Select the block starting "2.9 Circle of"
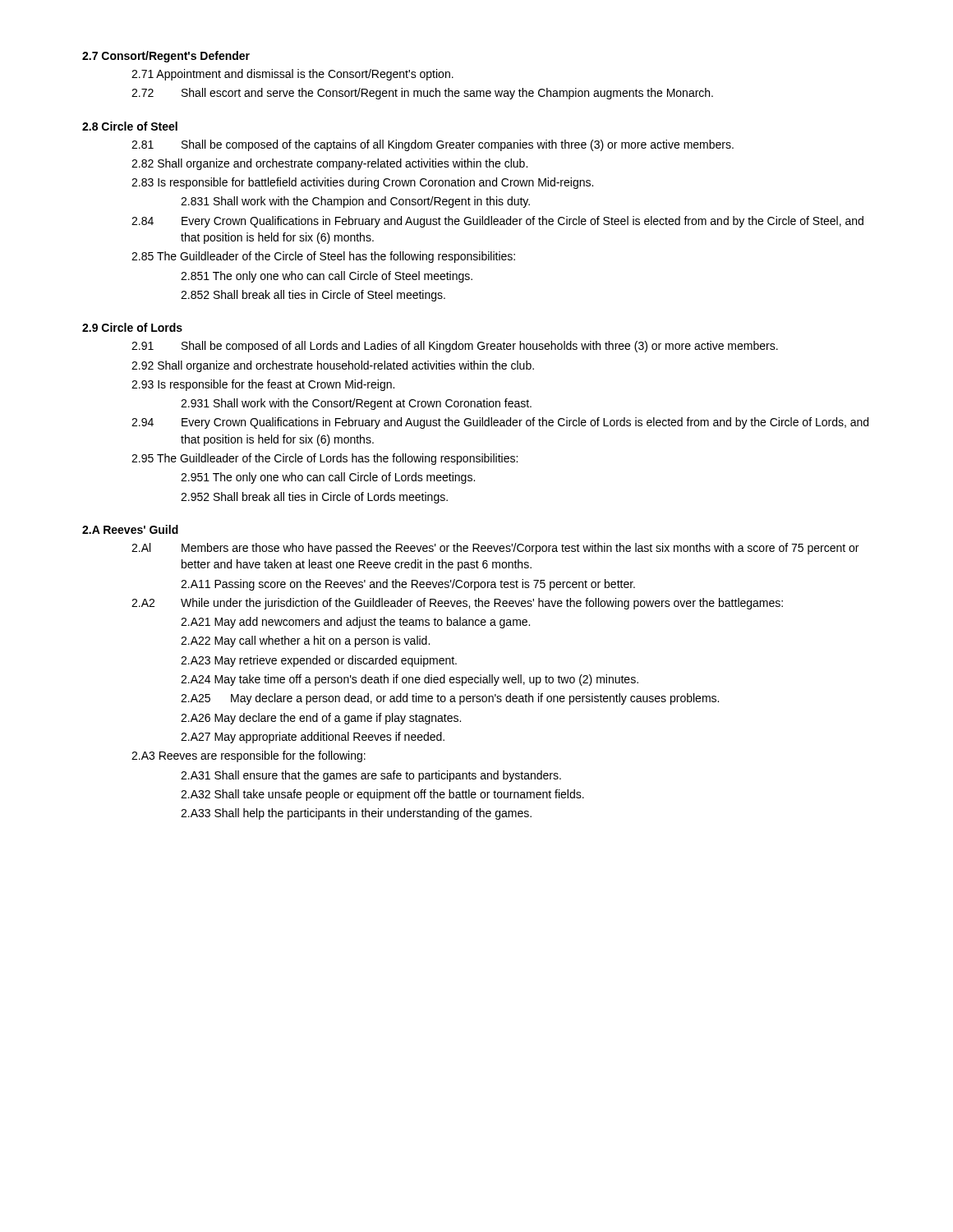The height and width of the screenshot is (1232, 953). [x=132, y=328]
